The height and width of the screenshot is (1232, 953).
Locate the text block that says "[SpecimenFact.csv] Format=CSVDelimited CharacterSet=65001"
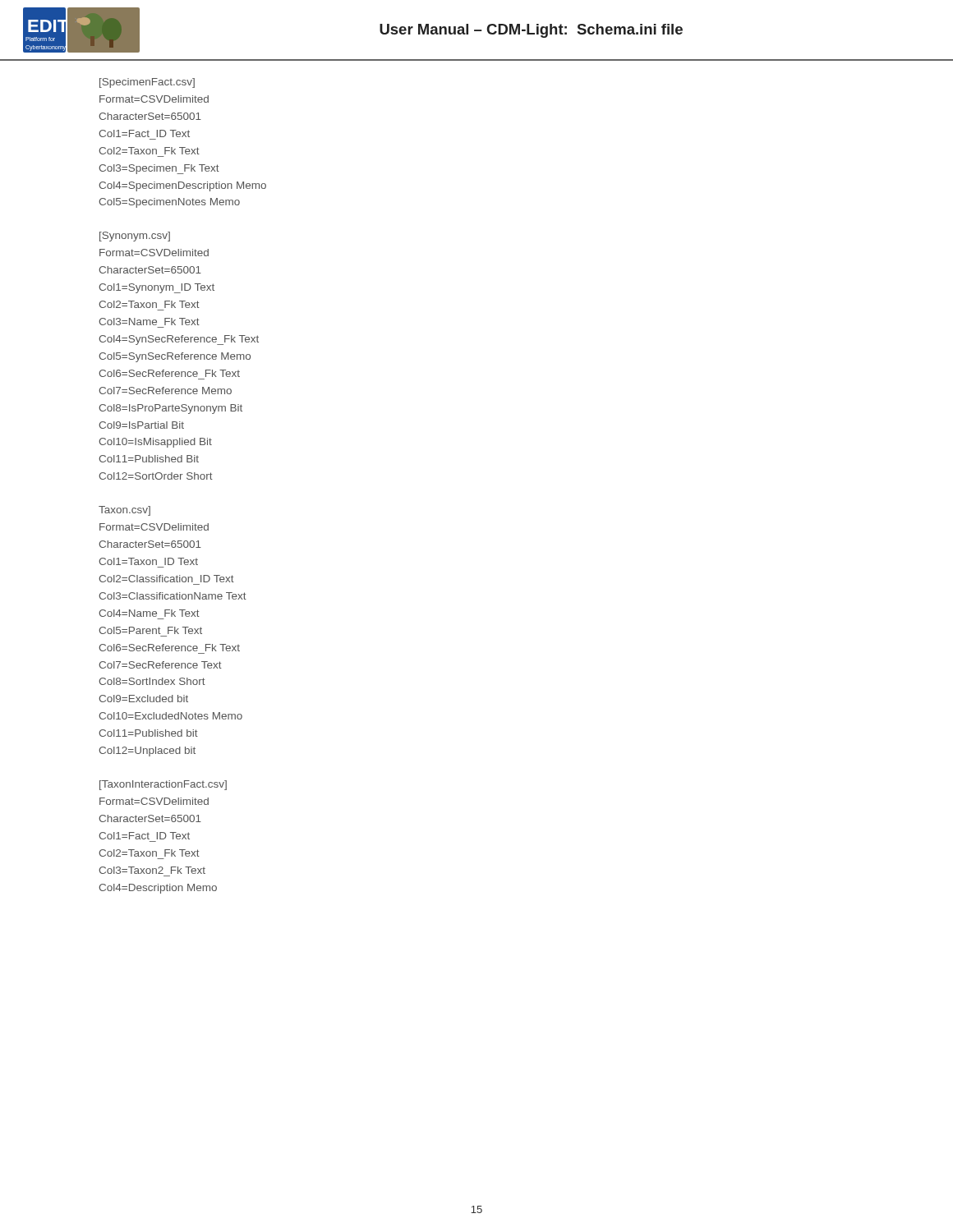[x=183, y=142]
